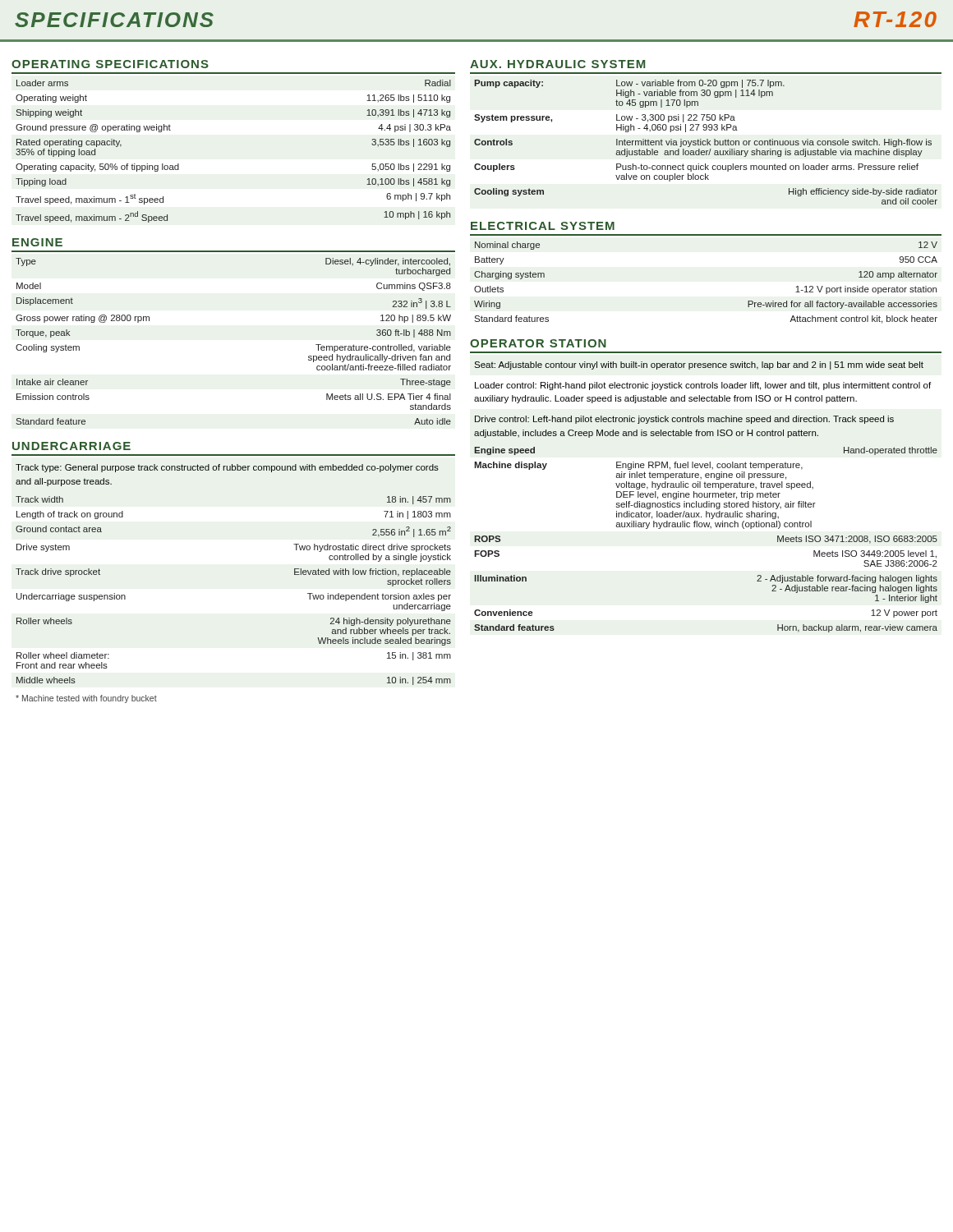
Task: Navigate to the element starting "OPERATING SPECIFICATIONS"
Action: 111,64
